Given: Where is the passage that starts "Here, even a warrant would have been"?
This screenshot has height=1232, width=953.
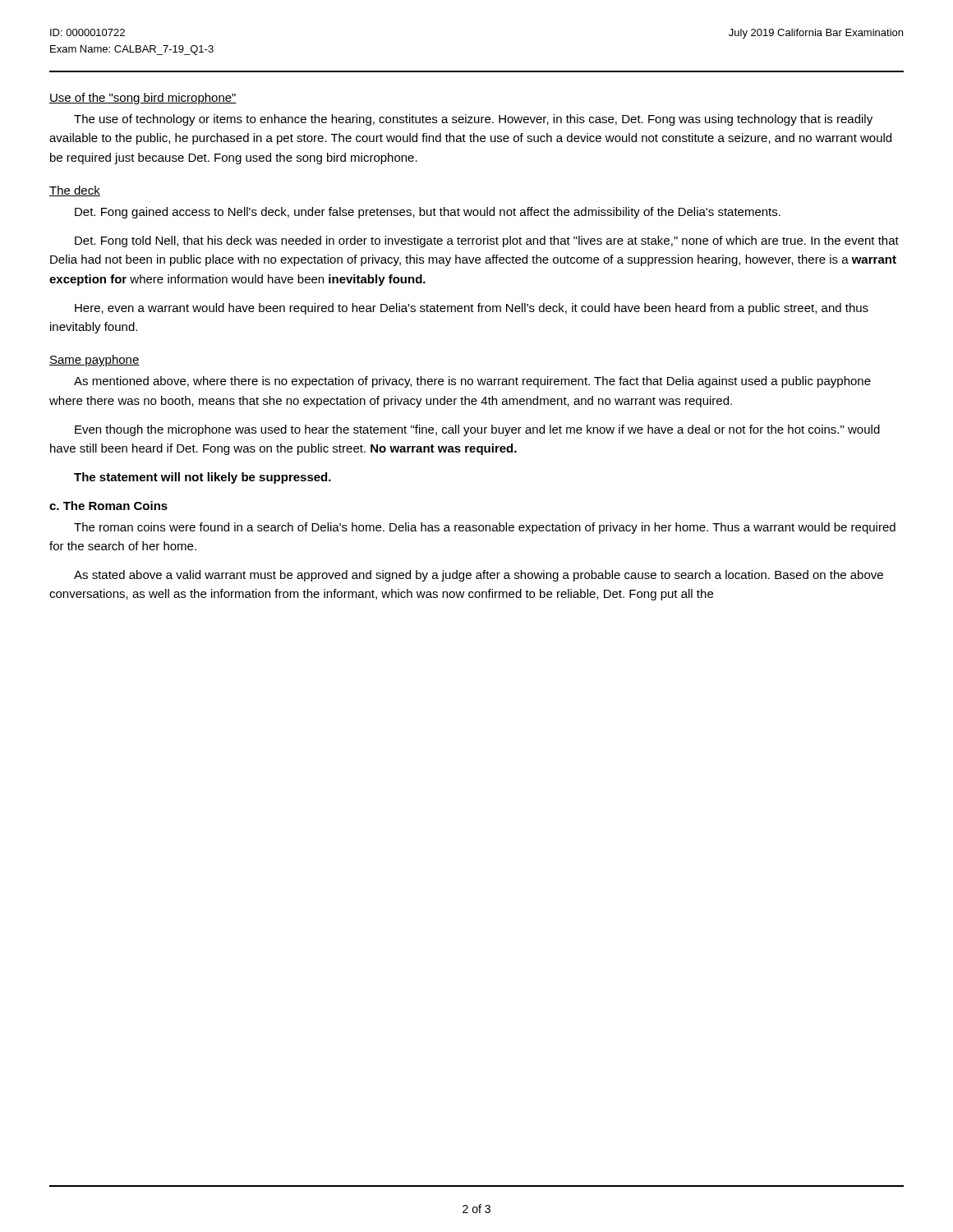Looking at the screenshot, I should 459,317.
